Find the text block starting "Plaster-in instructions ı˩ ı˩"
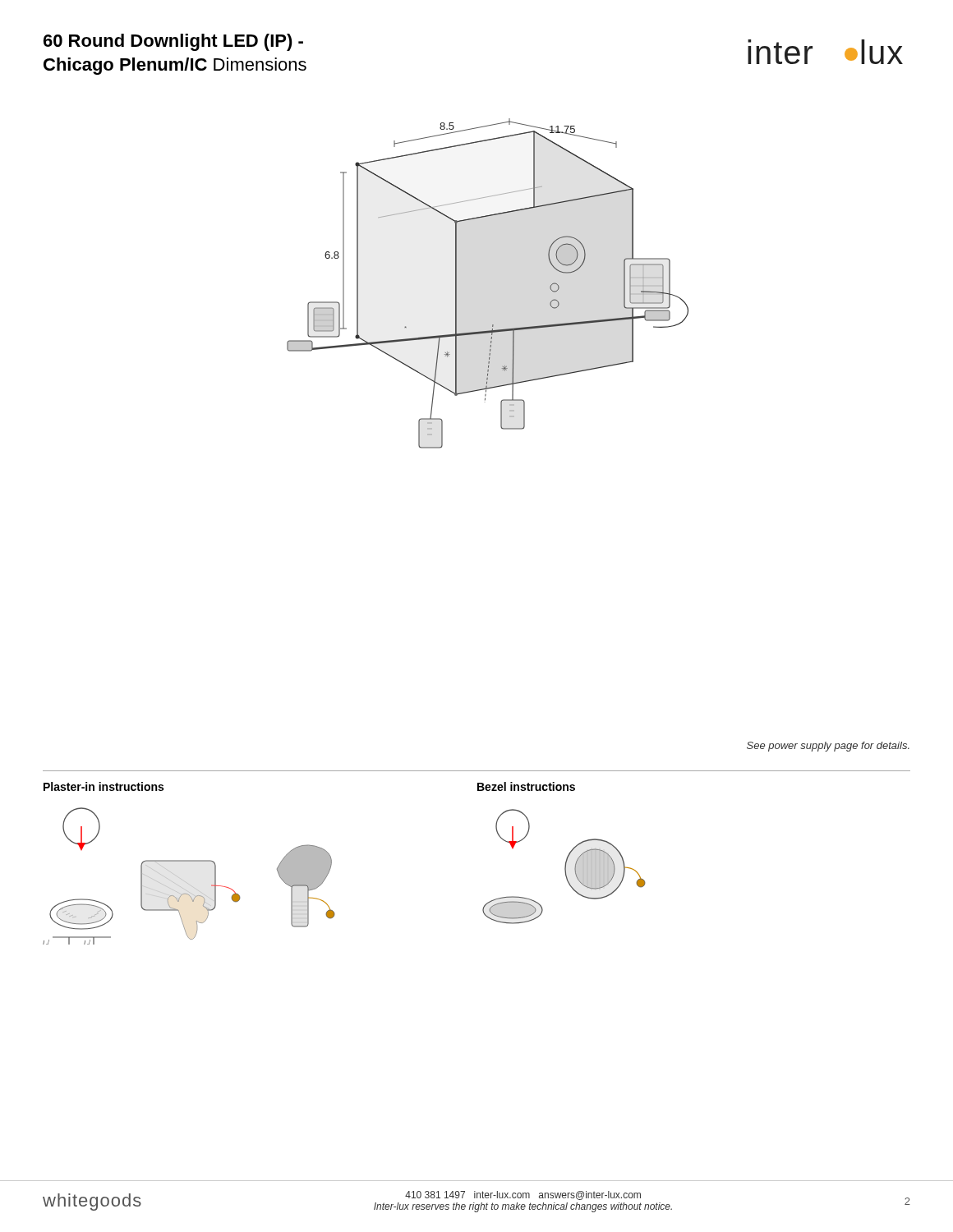 pos(260,864)
